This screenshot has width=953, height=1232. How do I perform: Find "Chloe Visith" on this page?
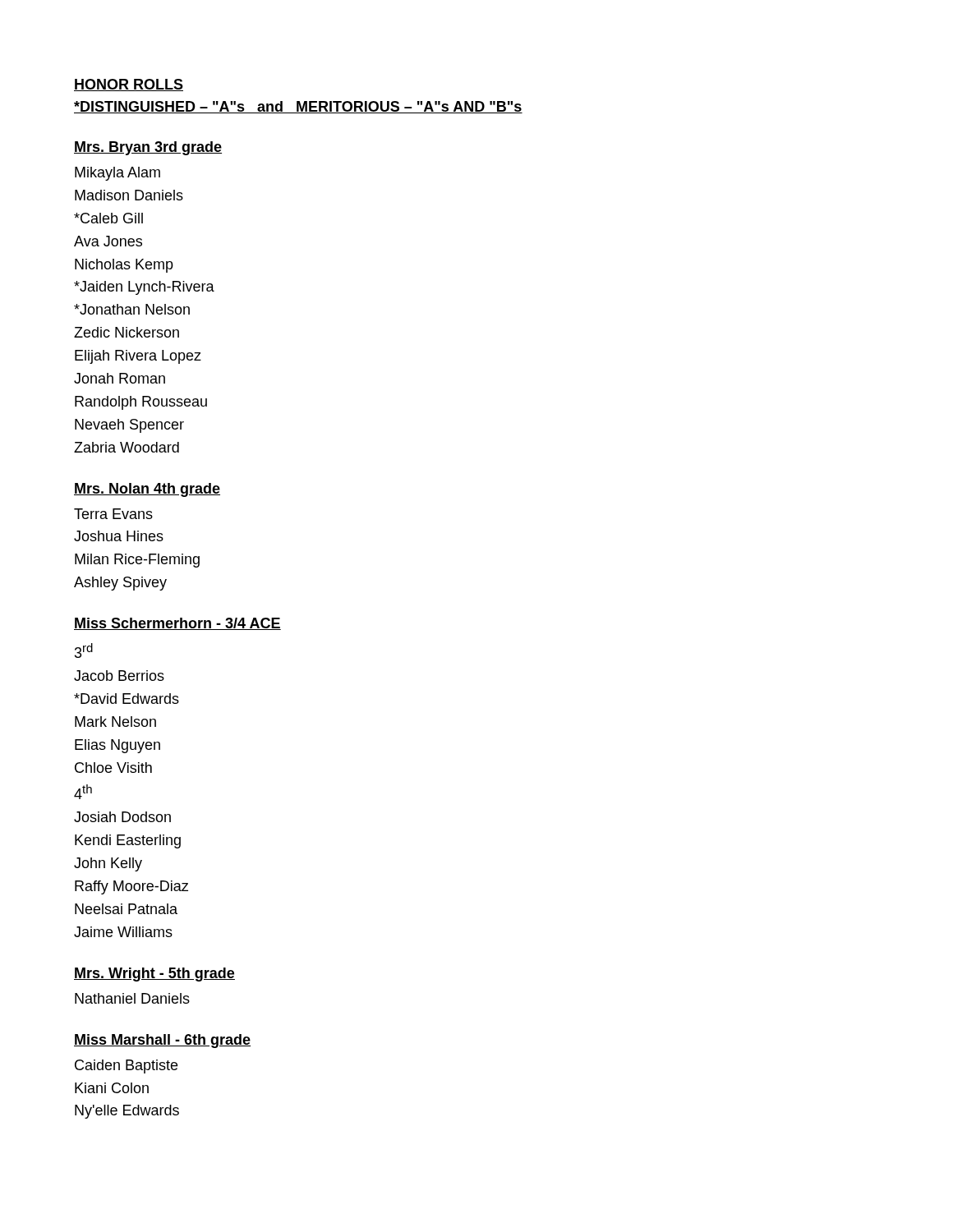[x=113, y=768]
